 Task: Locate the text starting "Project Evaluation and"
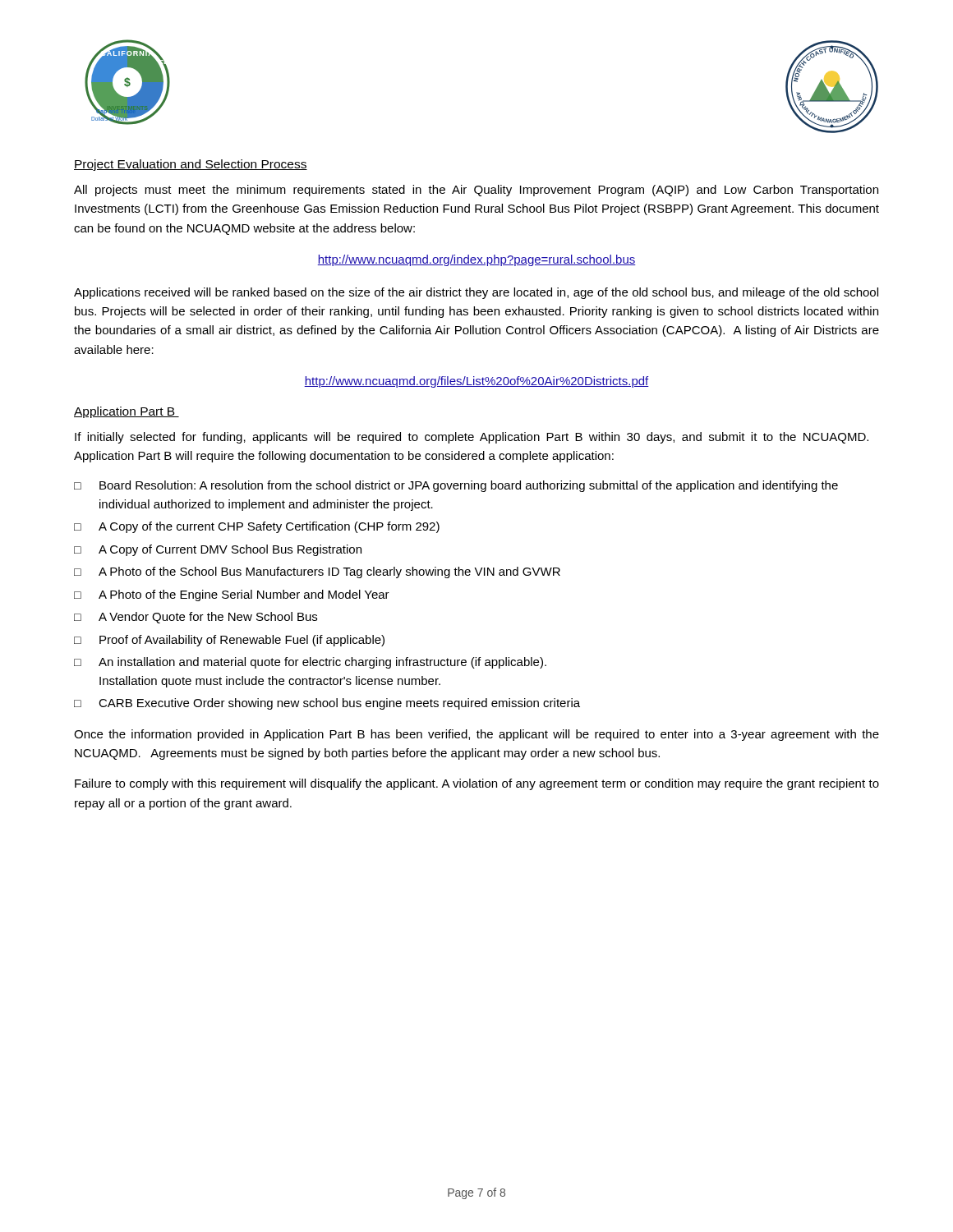[x=190, y=164]
